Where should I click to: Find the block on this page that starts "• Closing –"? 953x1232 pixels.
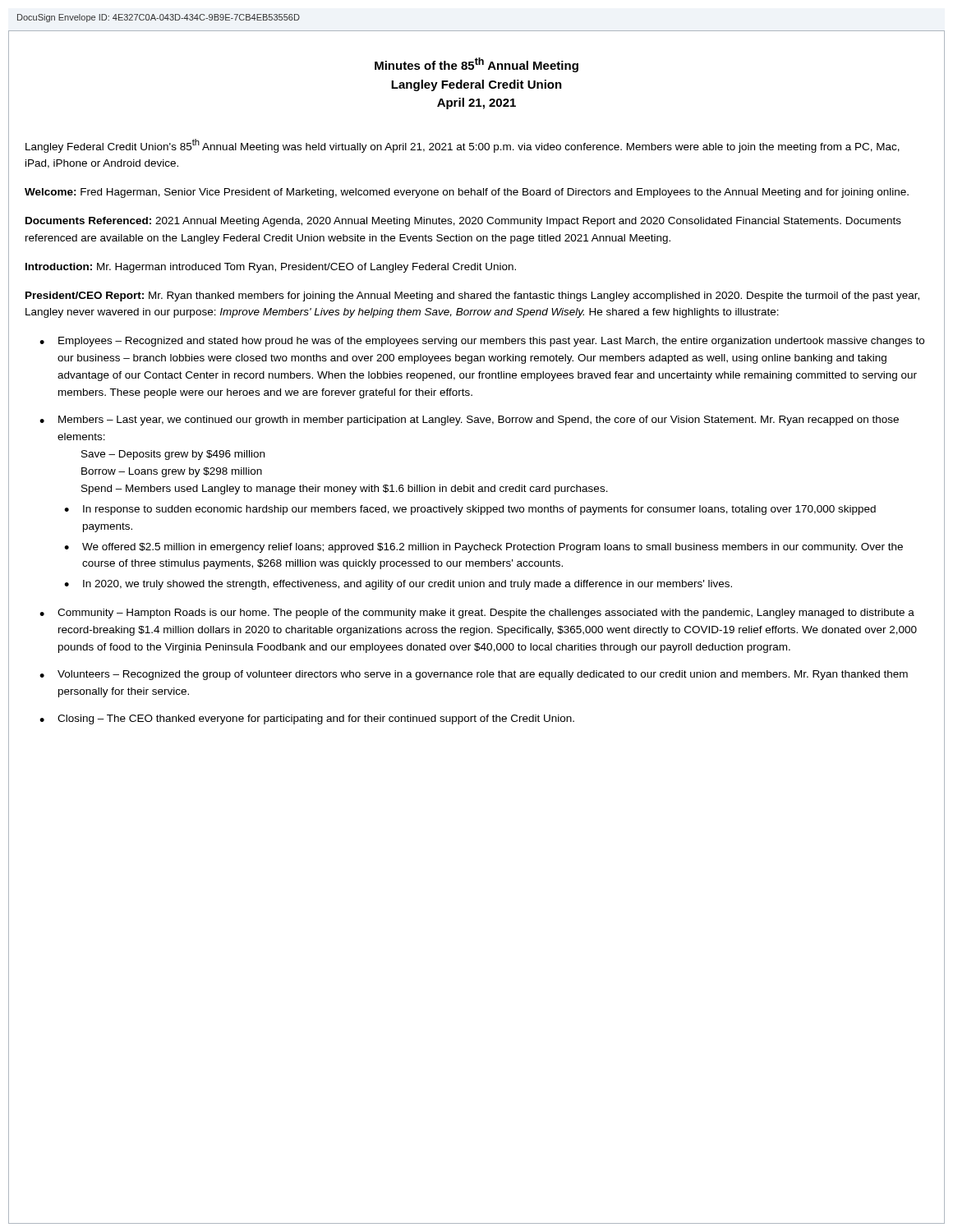[484, 720]
